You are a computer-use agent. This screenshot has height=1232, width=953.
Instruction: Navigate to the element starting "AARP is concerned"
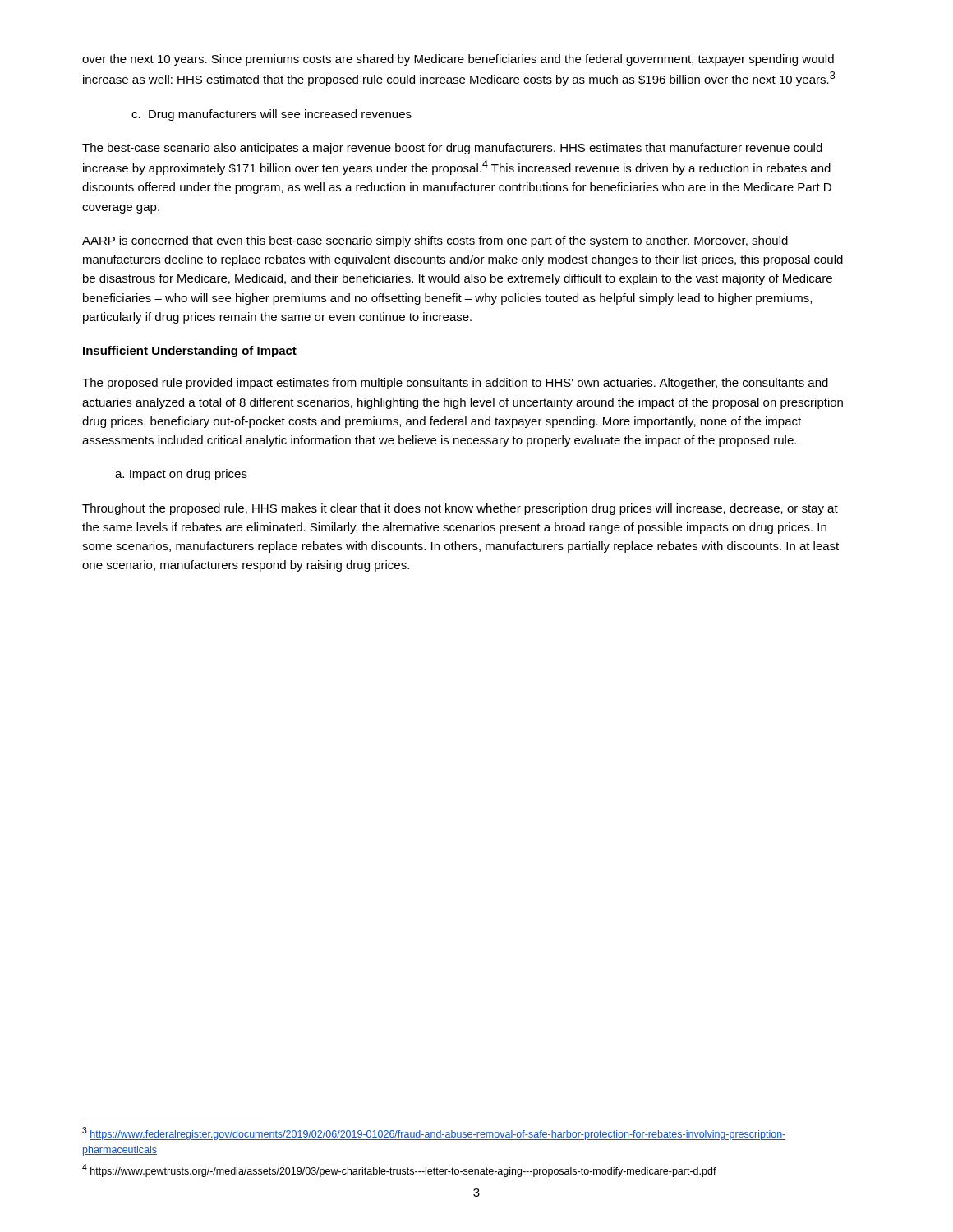pos(463,278)
